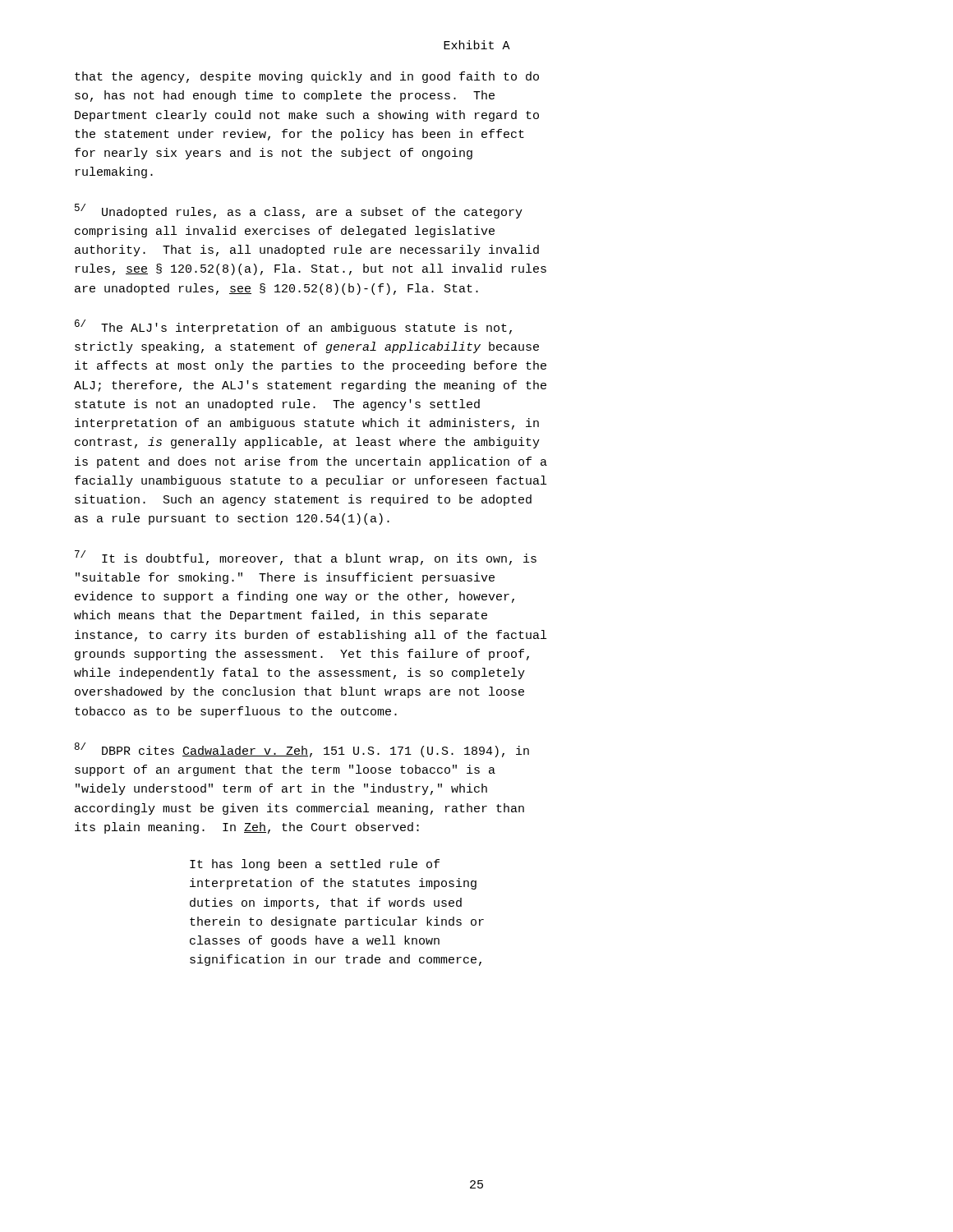Point to the element starting "that the agency, despite moving quickly and in"
Screen dimensions: 1232x953
[x=307, y=125]
